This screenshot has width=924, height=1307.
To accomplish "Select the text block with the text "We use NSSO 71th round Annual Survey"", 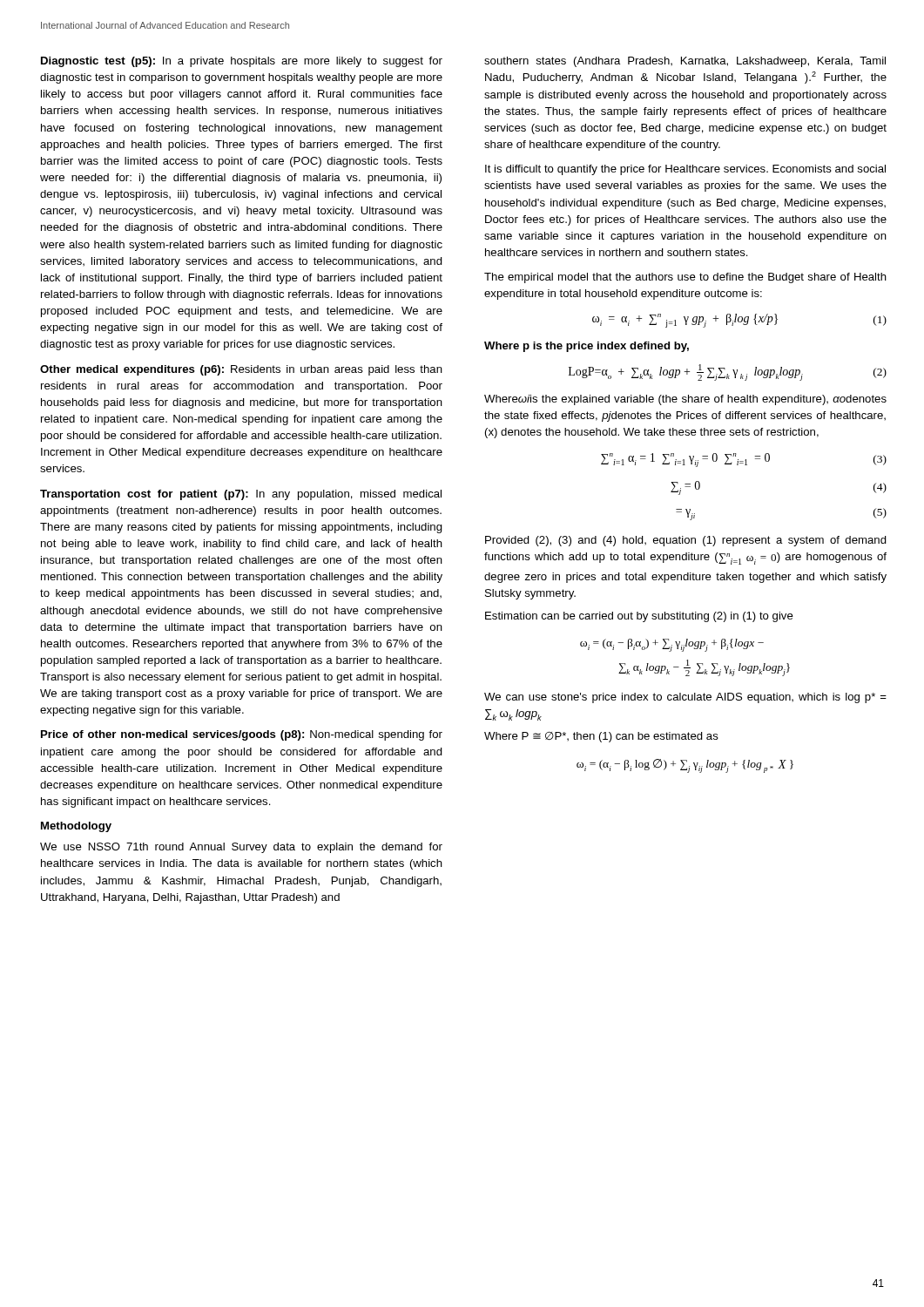I will [241, 872].
